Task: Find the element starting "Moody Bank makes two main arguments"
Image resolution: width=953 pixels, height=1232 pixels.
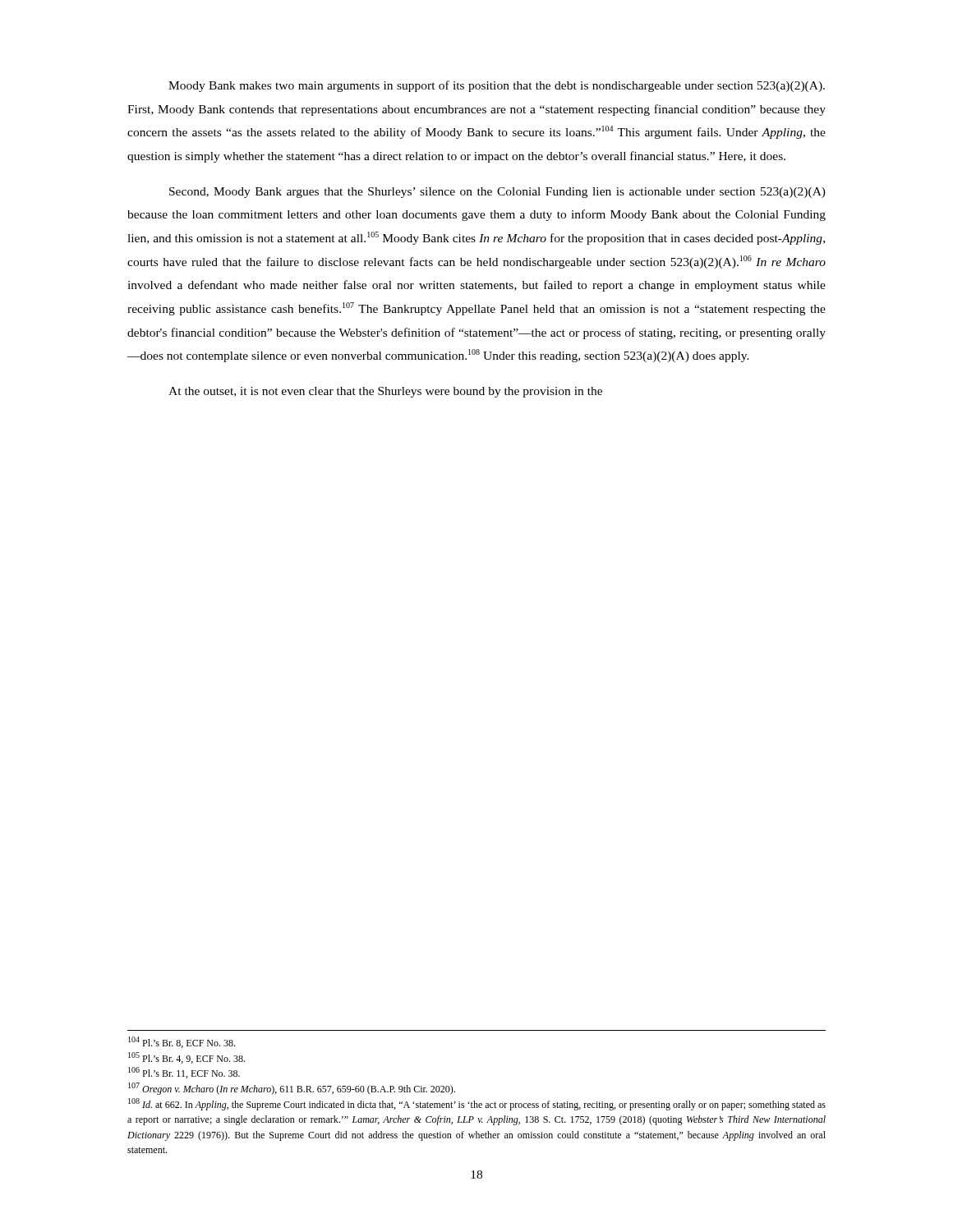Action: (476, 121)
